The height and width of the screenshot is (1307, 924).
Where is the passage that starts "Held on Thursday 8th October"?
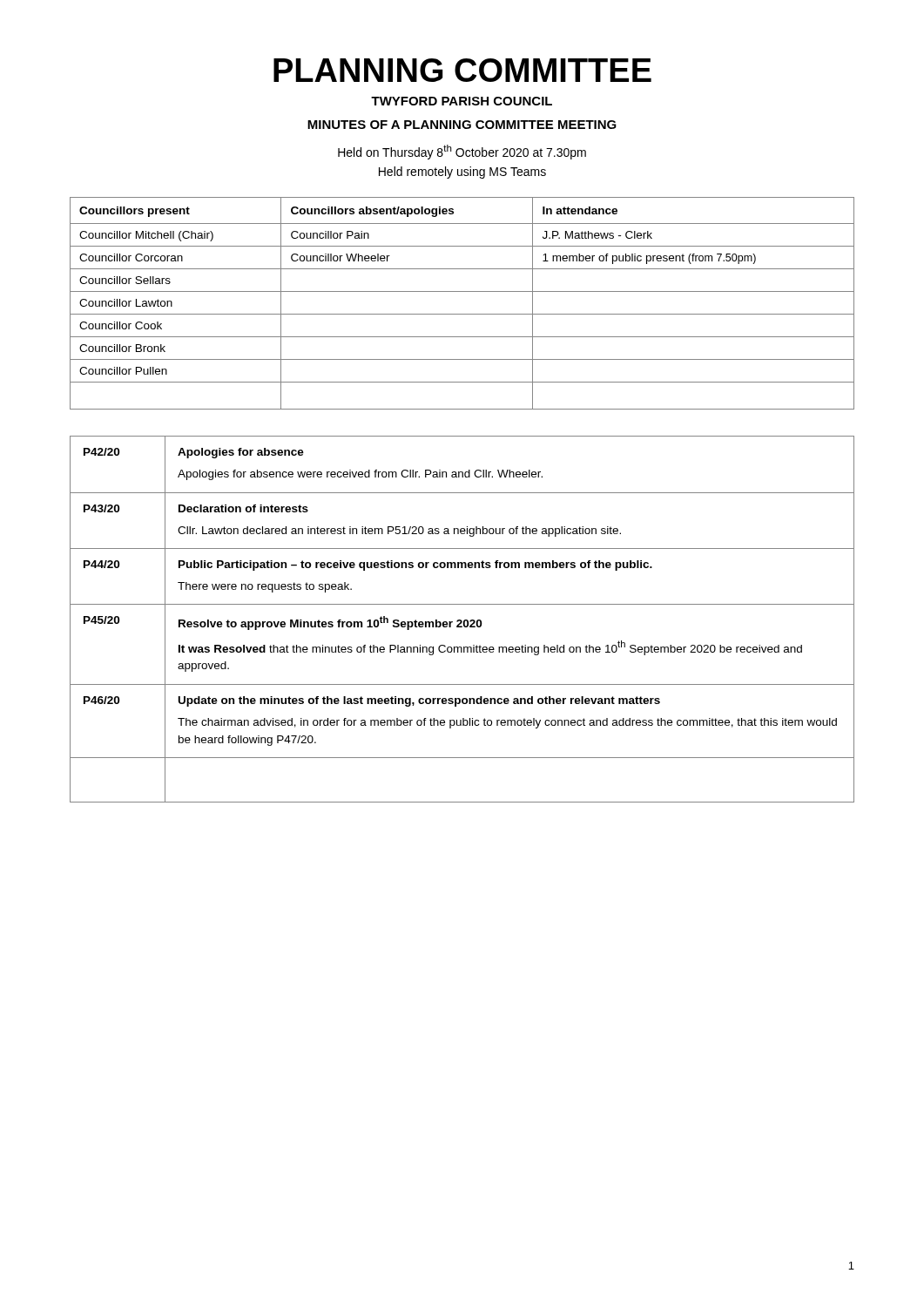[462, 160]
